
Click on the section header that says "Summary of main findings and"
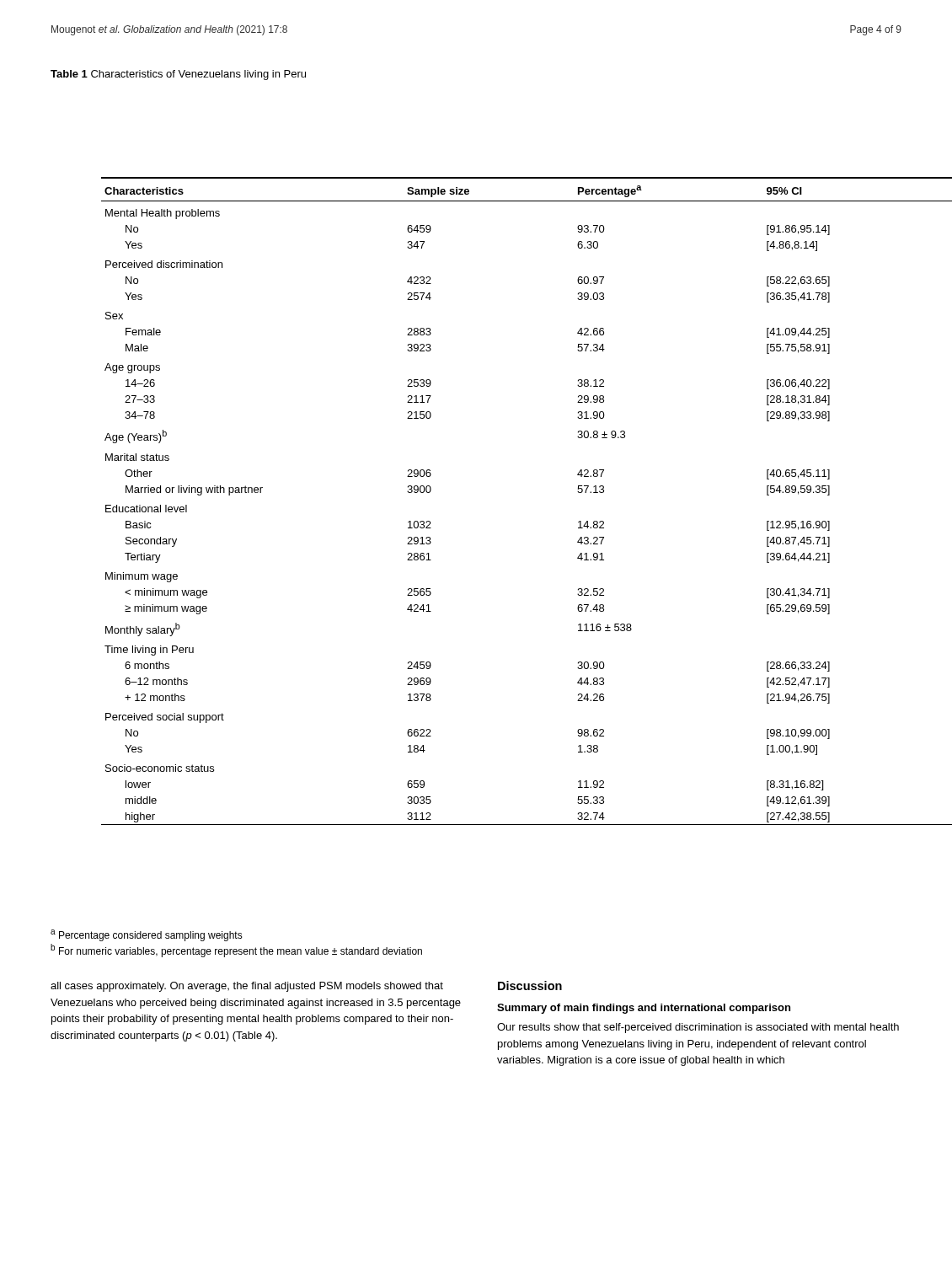click(x=644, y=1007)
